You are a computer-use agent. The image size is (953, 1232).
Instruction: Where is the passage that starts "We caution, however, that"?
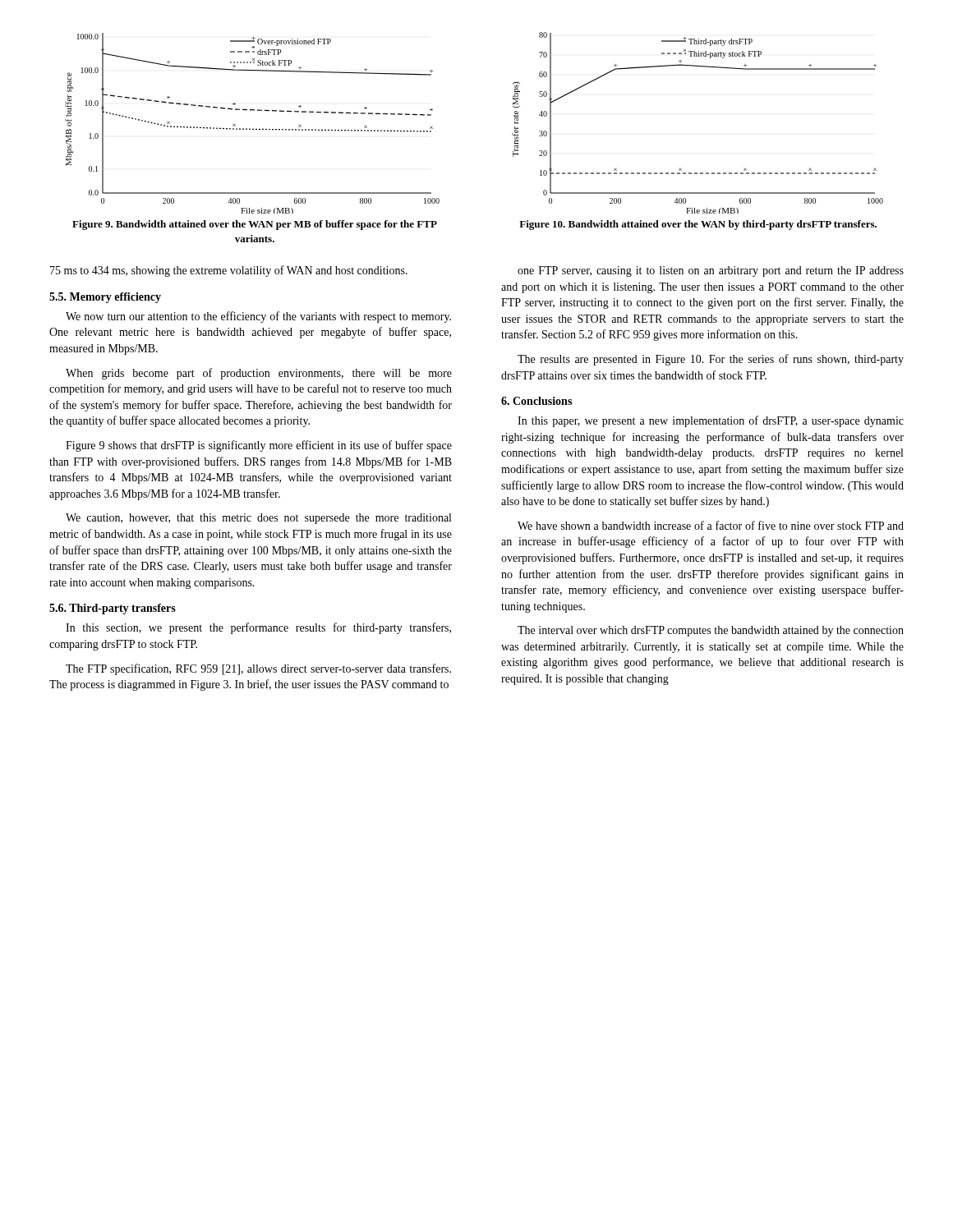(251, 550)
